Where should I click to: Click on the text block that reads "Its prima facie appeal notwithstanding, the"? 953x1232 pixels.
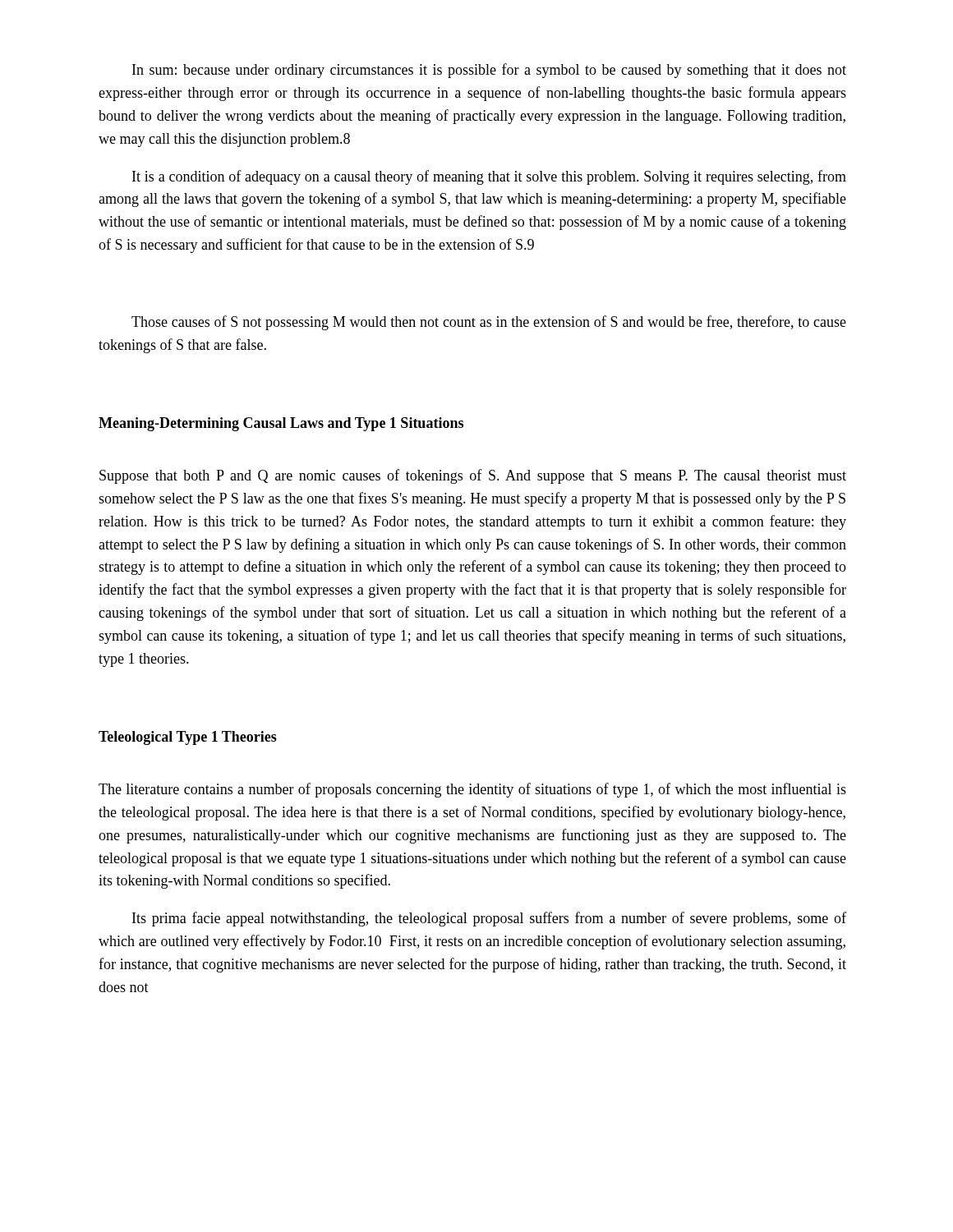(472, 953)
